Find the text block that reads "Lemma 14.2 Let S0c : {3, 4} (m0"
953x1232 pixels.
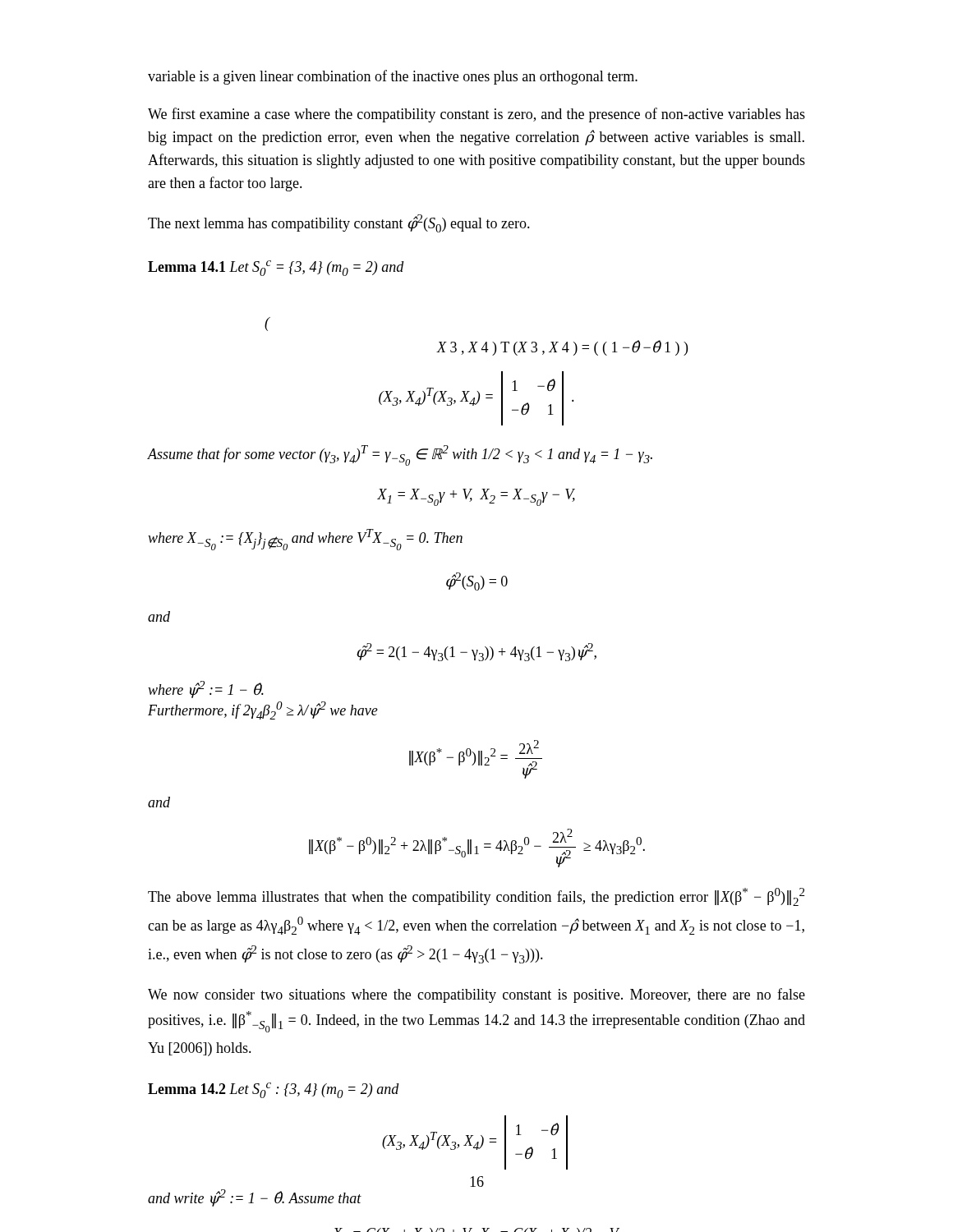(x=273, y=1089)
